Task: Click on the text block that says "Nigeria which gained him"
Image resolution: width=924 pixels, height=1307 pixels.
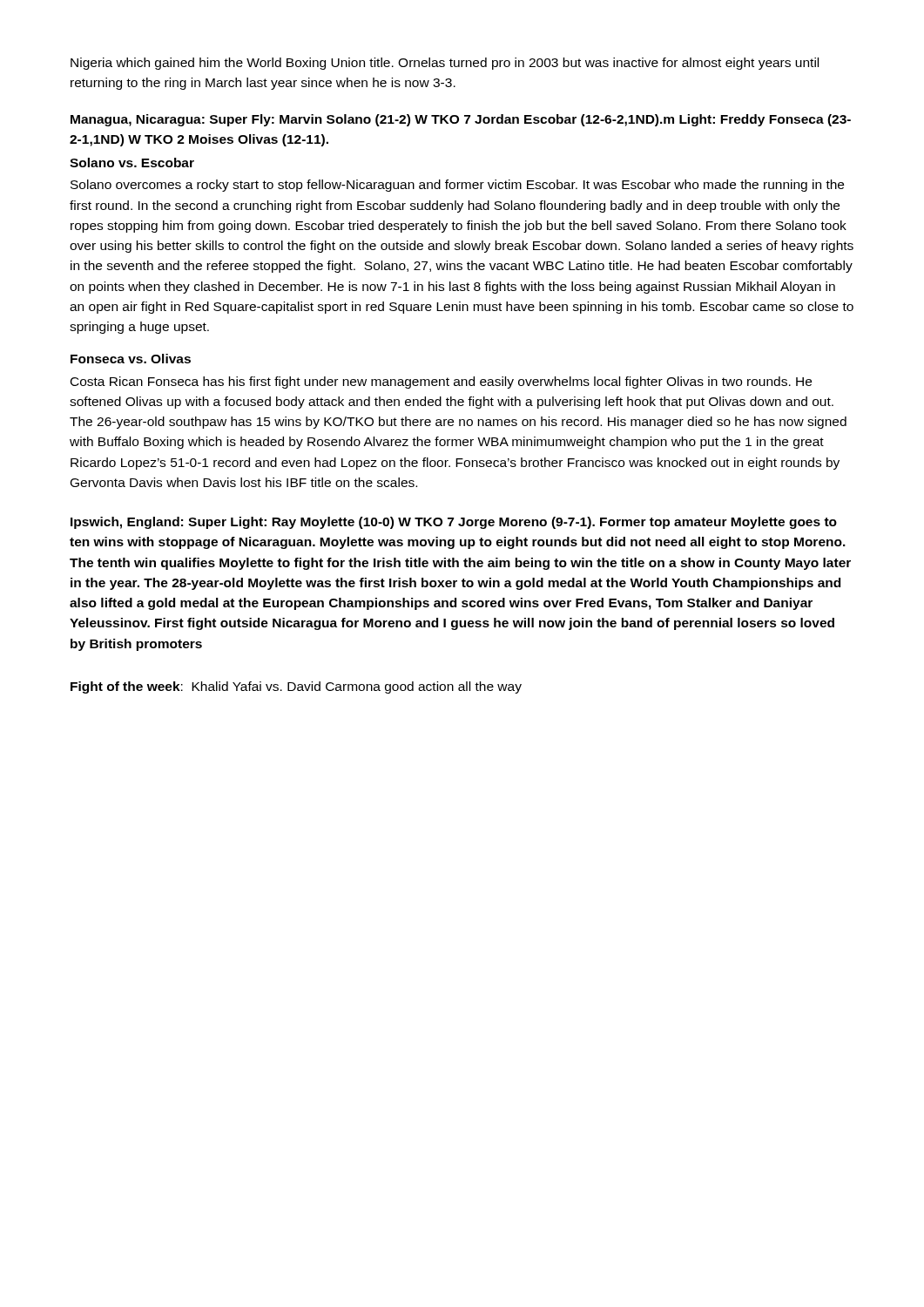Action: 462,73
